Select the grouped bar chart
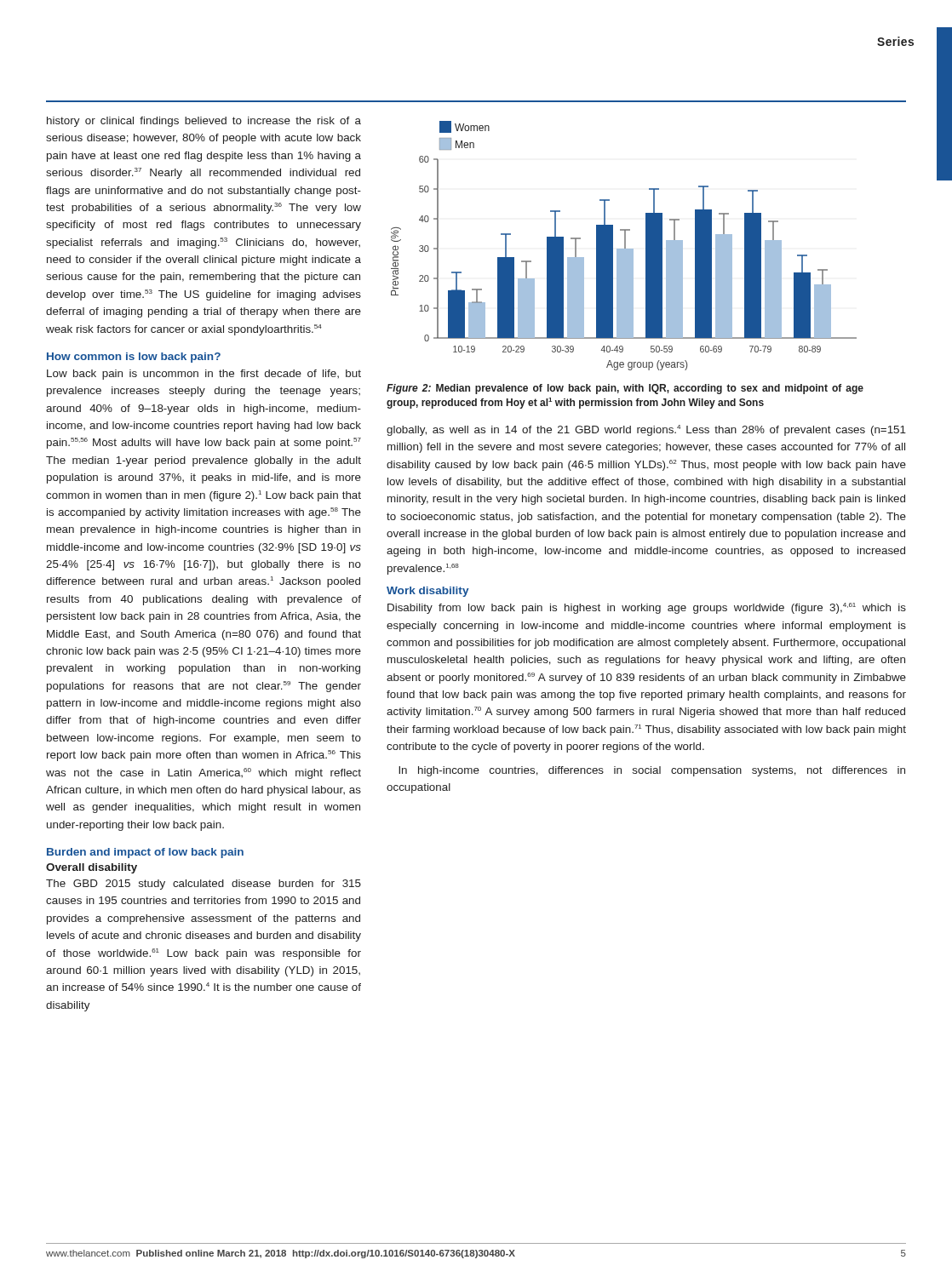The height and width of the screenshot is (1277, 952). [634, 244]
